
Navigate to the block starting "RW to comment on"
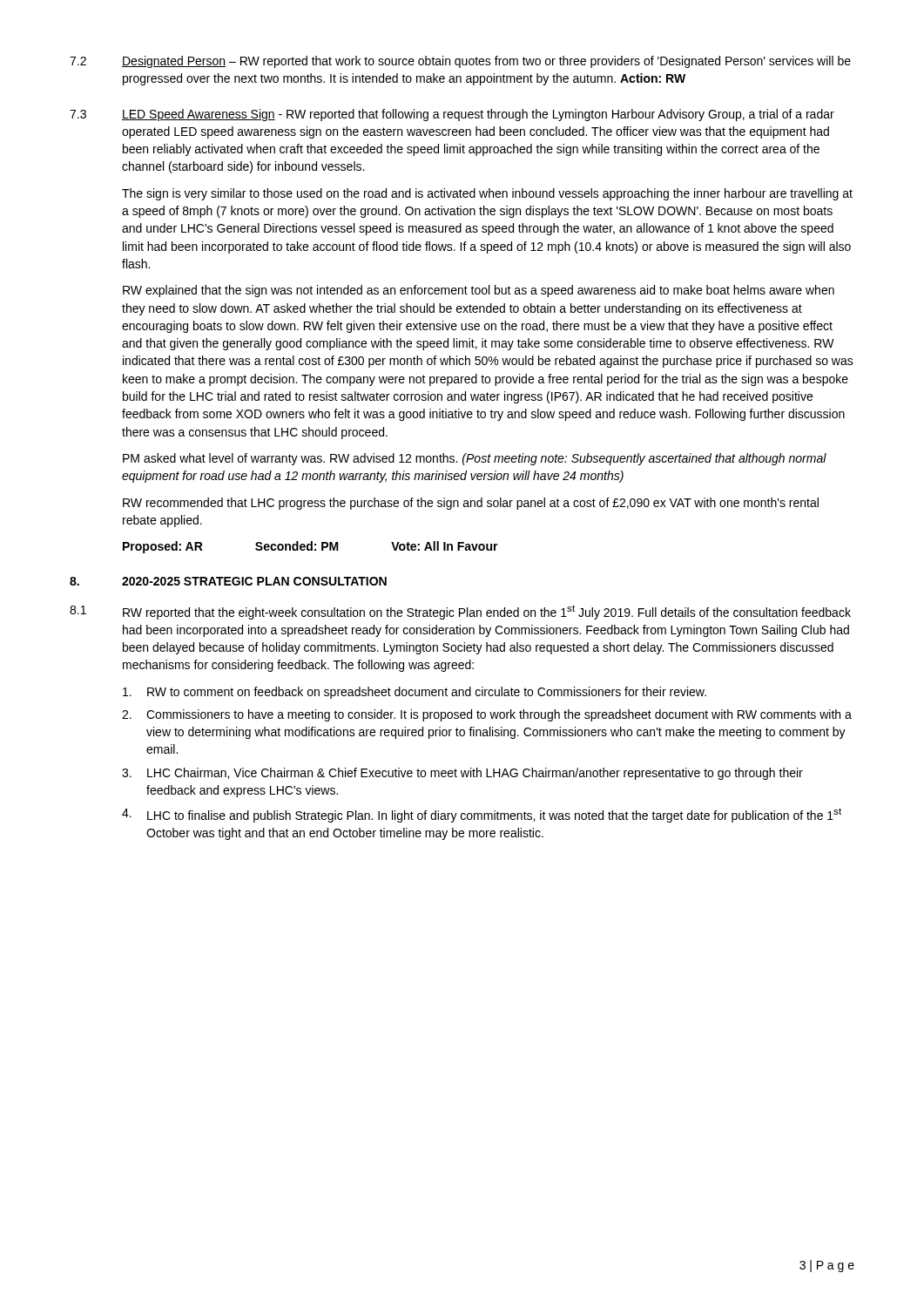[x=488, y=692]
